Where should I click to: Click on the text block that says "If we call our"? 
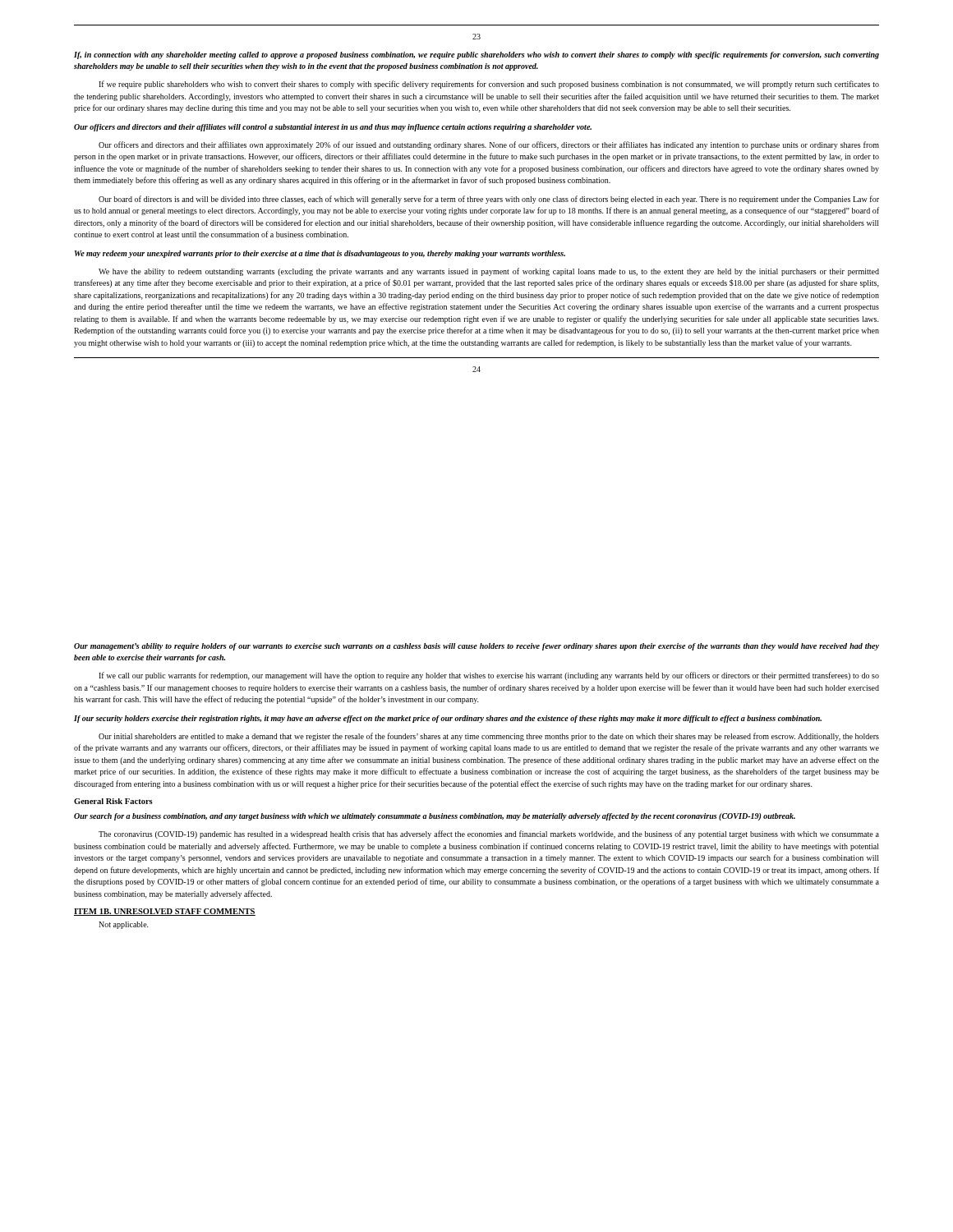point(476,687)
